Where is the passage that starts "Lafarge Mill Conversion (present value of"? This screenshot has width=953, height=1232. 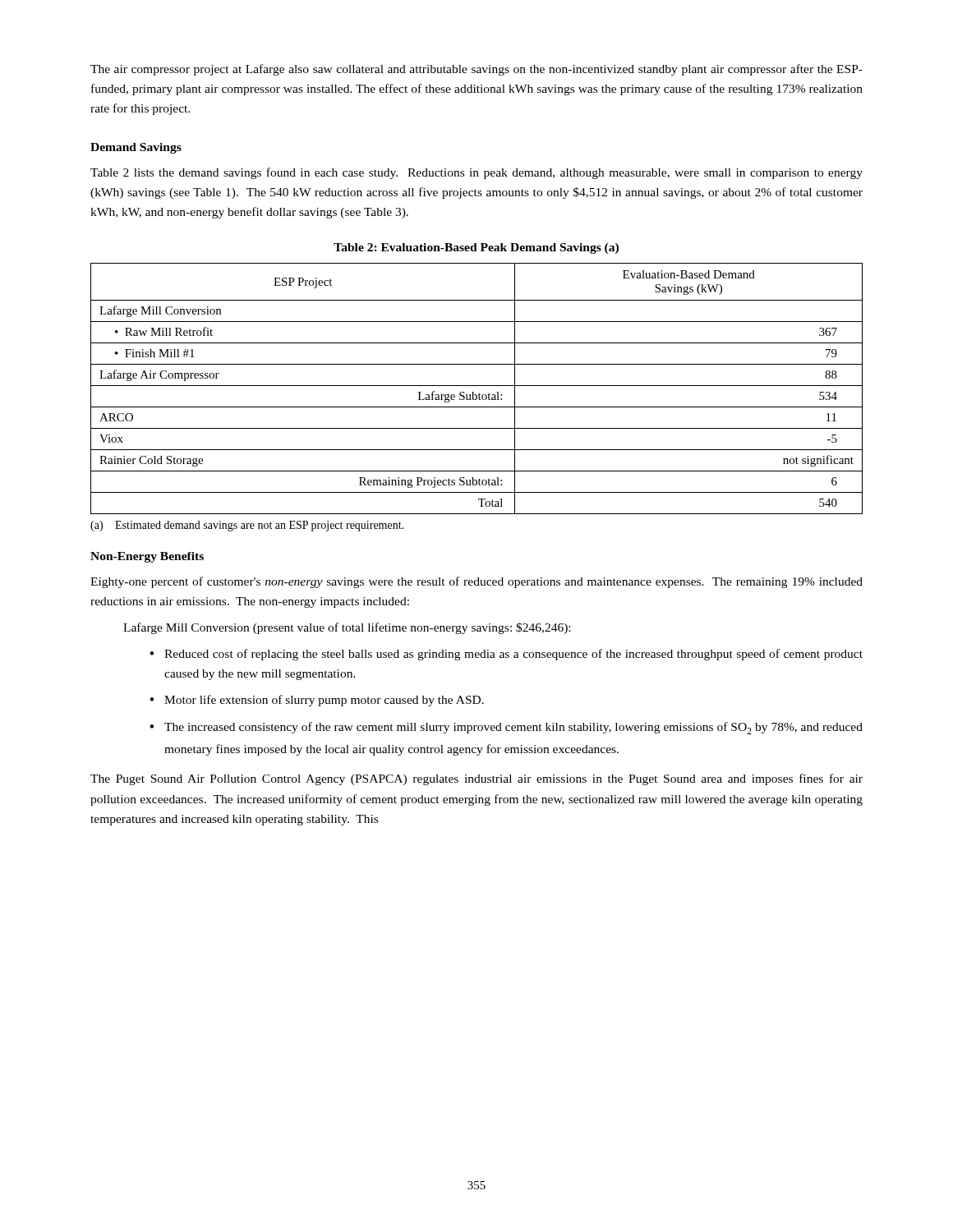click(347, 627)
